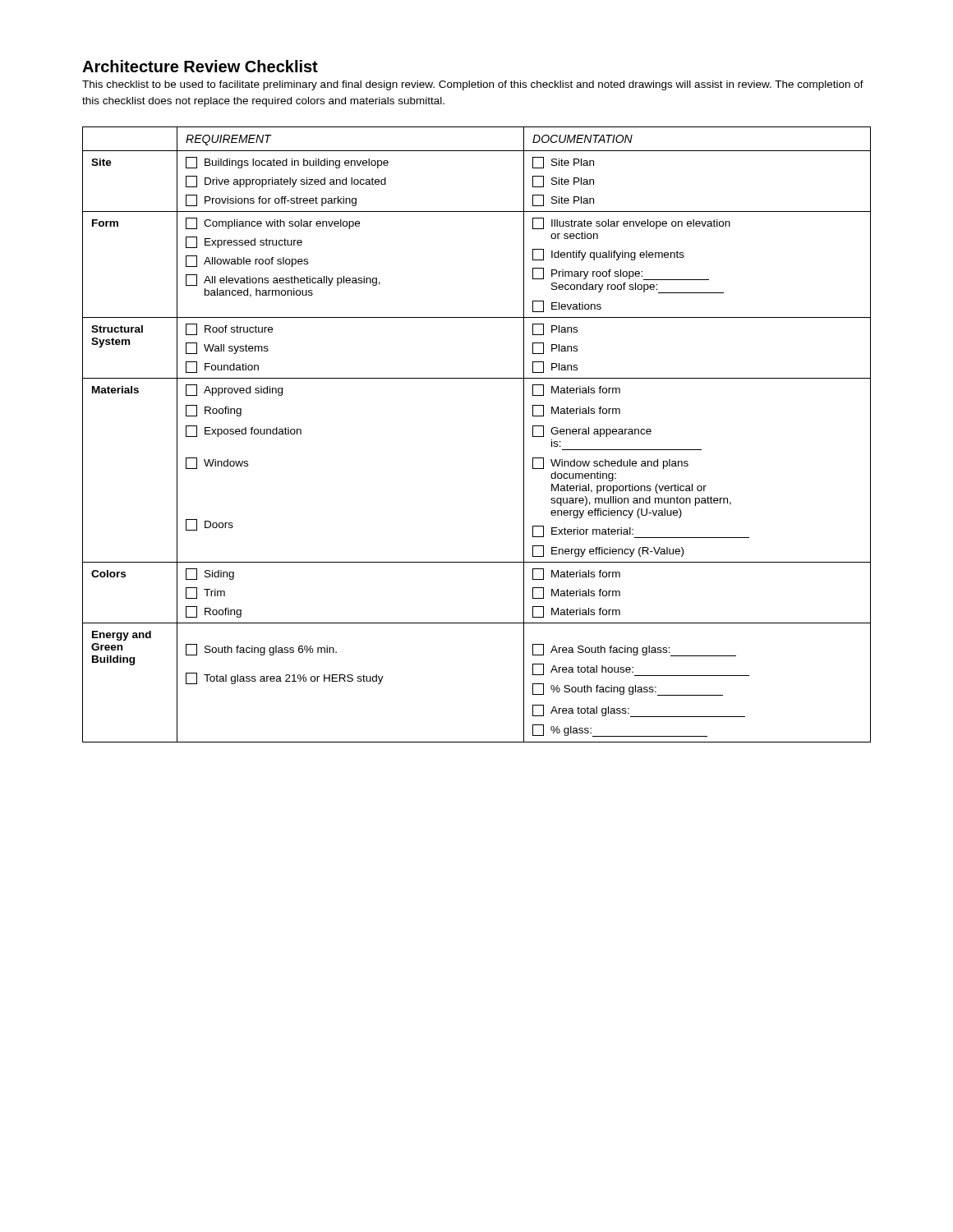Select the title
The height and width of the screenshot is (1232, 953).
200,67
